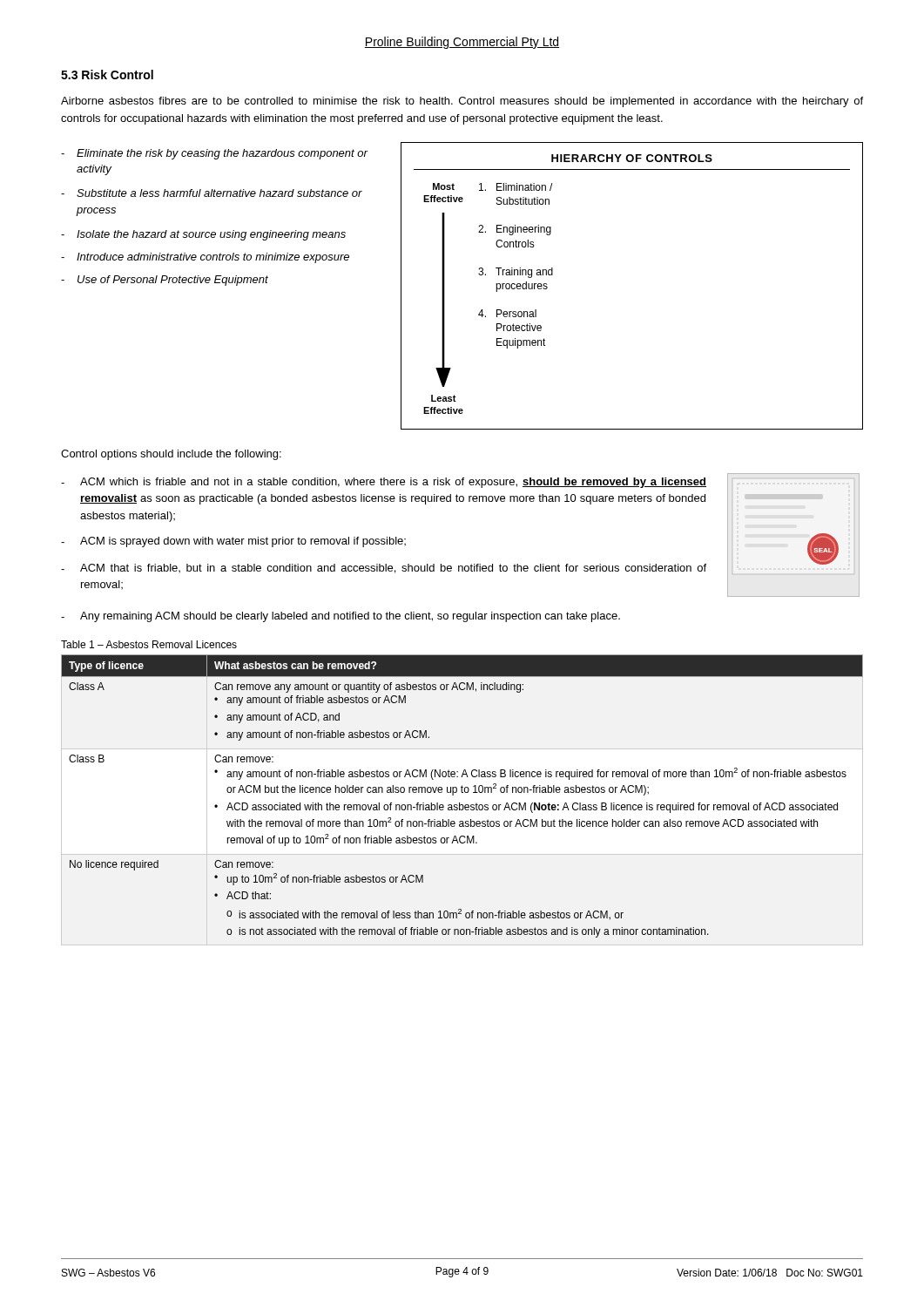Where is the caption that starts "Table 1 – Asbestos Removal"?
The image size is (924, 1307).
tap(149, 645)
